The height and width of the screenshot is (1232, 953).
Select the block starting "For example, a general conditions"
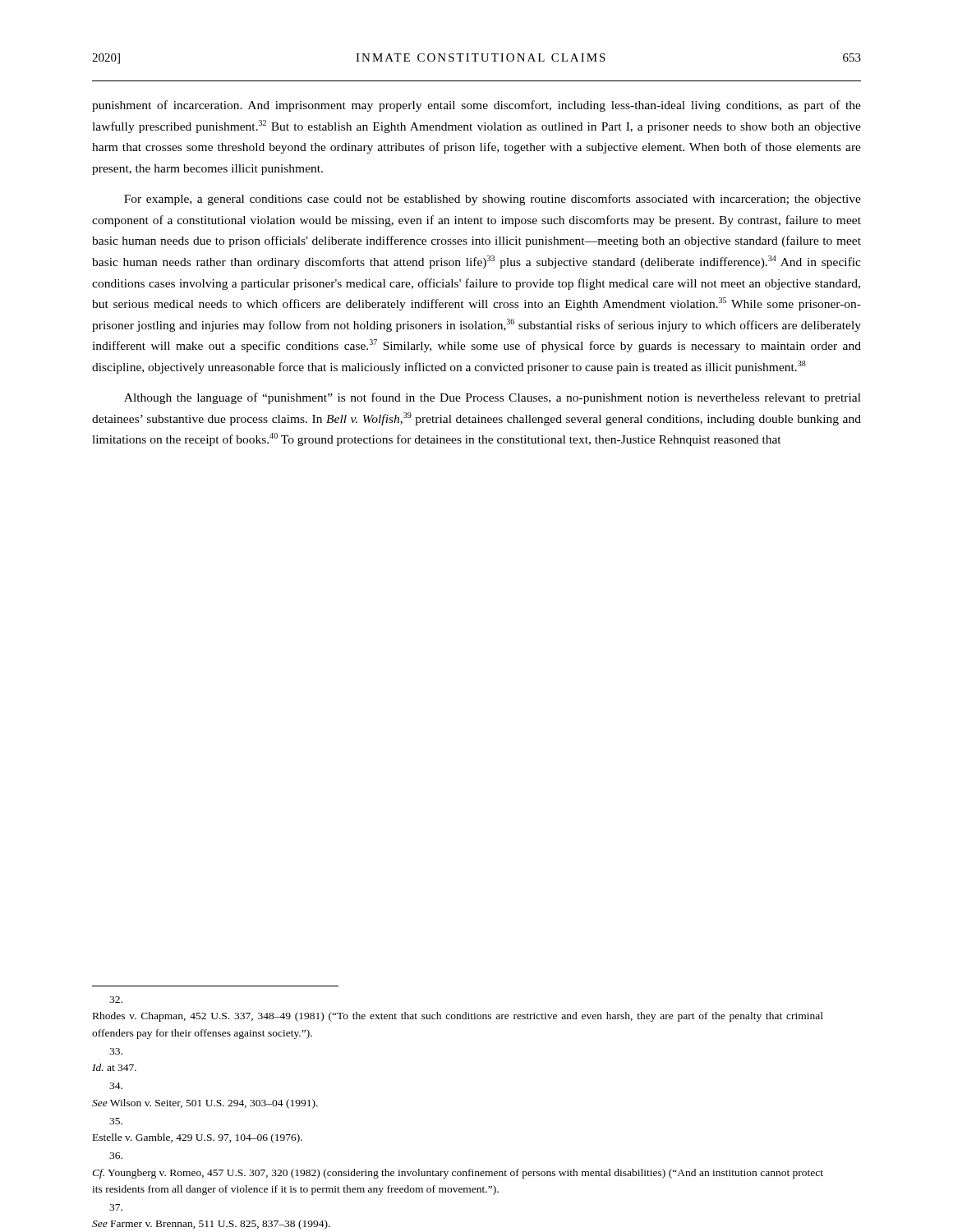point(476,283)
